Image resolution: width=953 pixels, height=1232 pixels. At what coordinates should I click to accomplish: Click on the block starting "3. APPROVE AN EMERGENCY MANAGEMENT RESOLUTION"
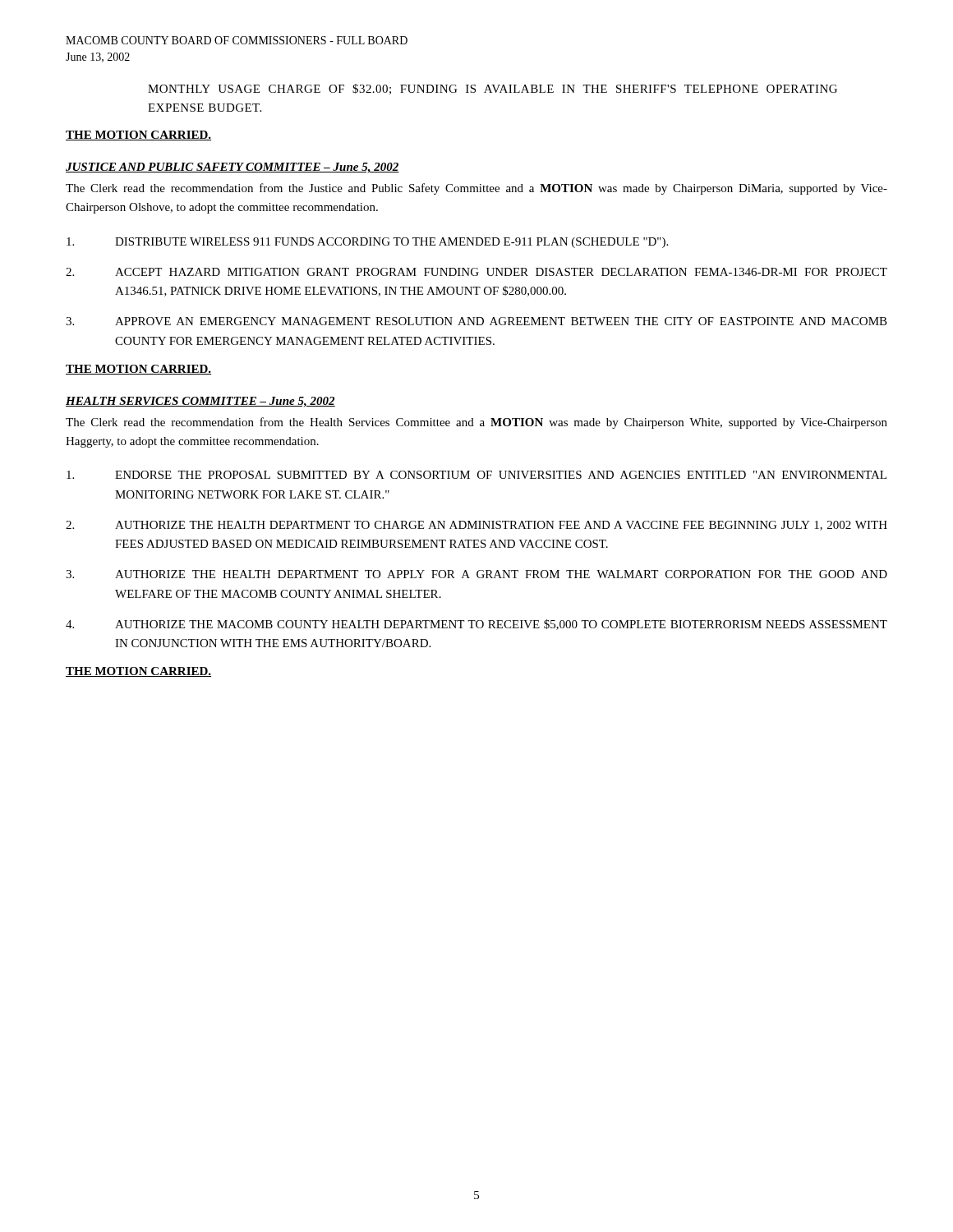click(x=476, y=332)
